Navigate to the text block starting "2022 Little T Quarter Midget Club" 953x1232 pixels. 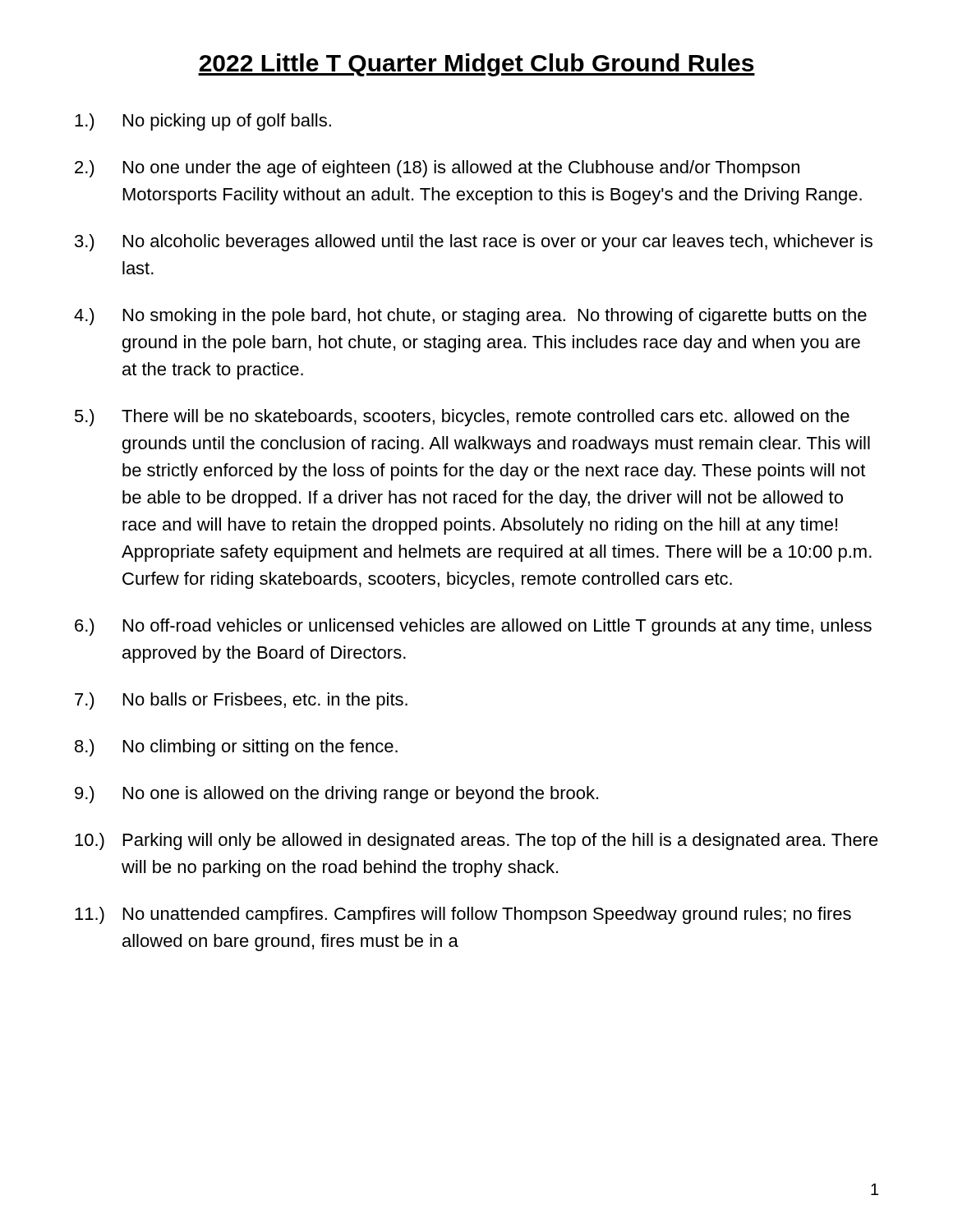(x=476, y=63)
